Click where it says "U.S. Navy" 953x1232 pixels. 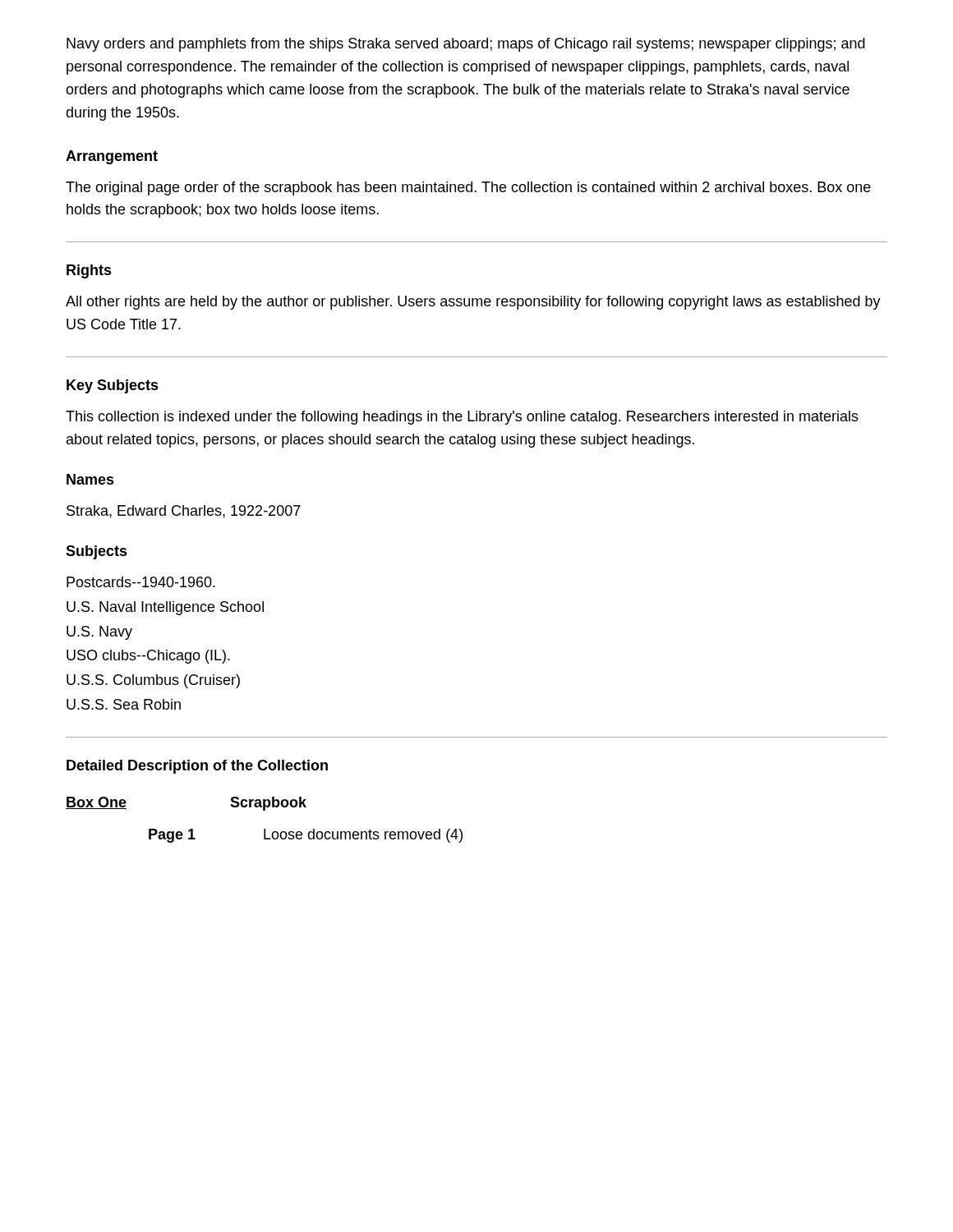99,631
